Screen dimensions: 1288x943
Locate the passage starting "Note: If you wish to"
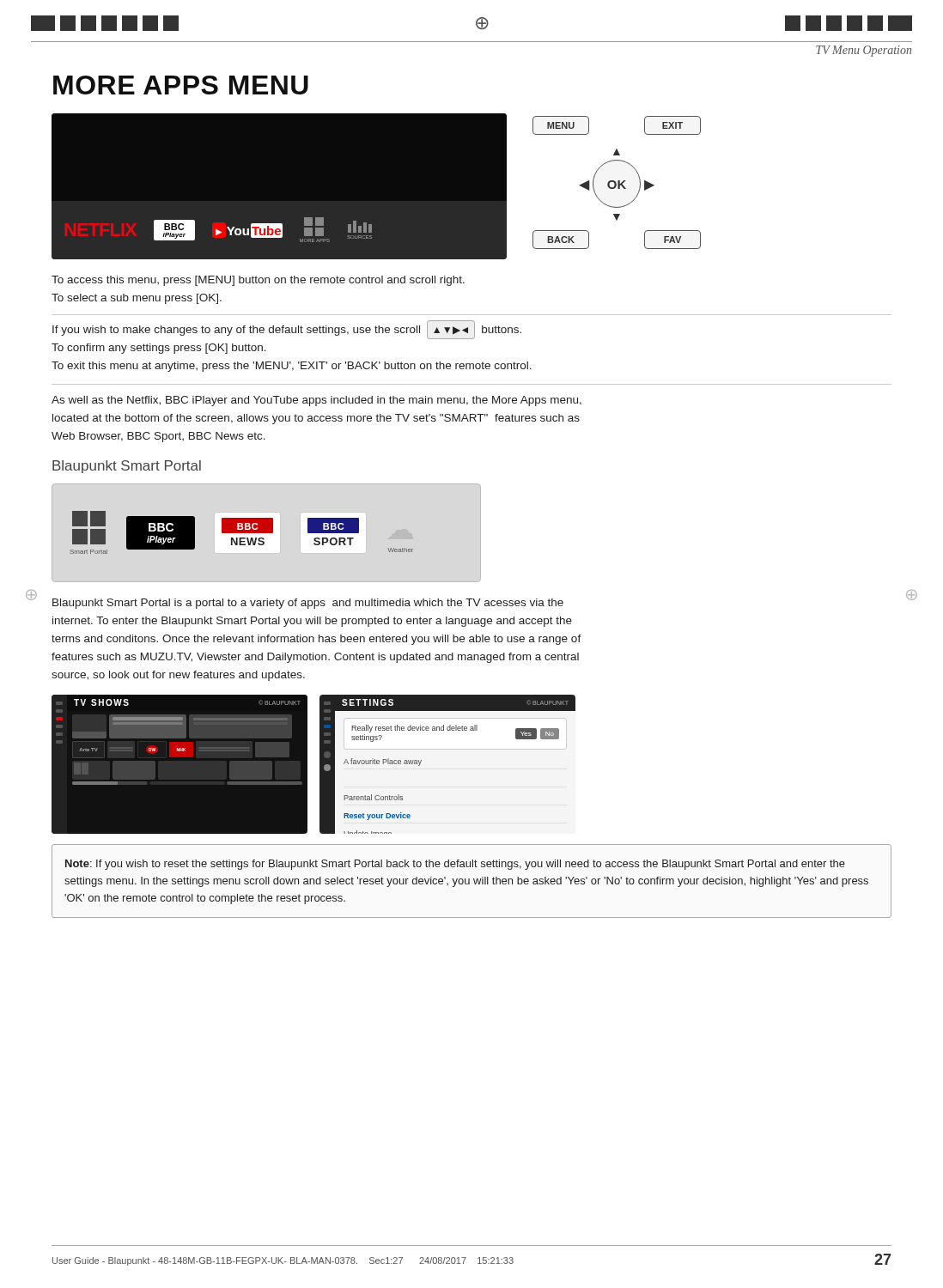point(472,881)
